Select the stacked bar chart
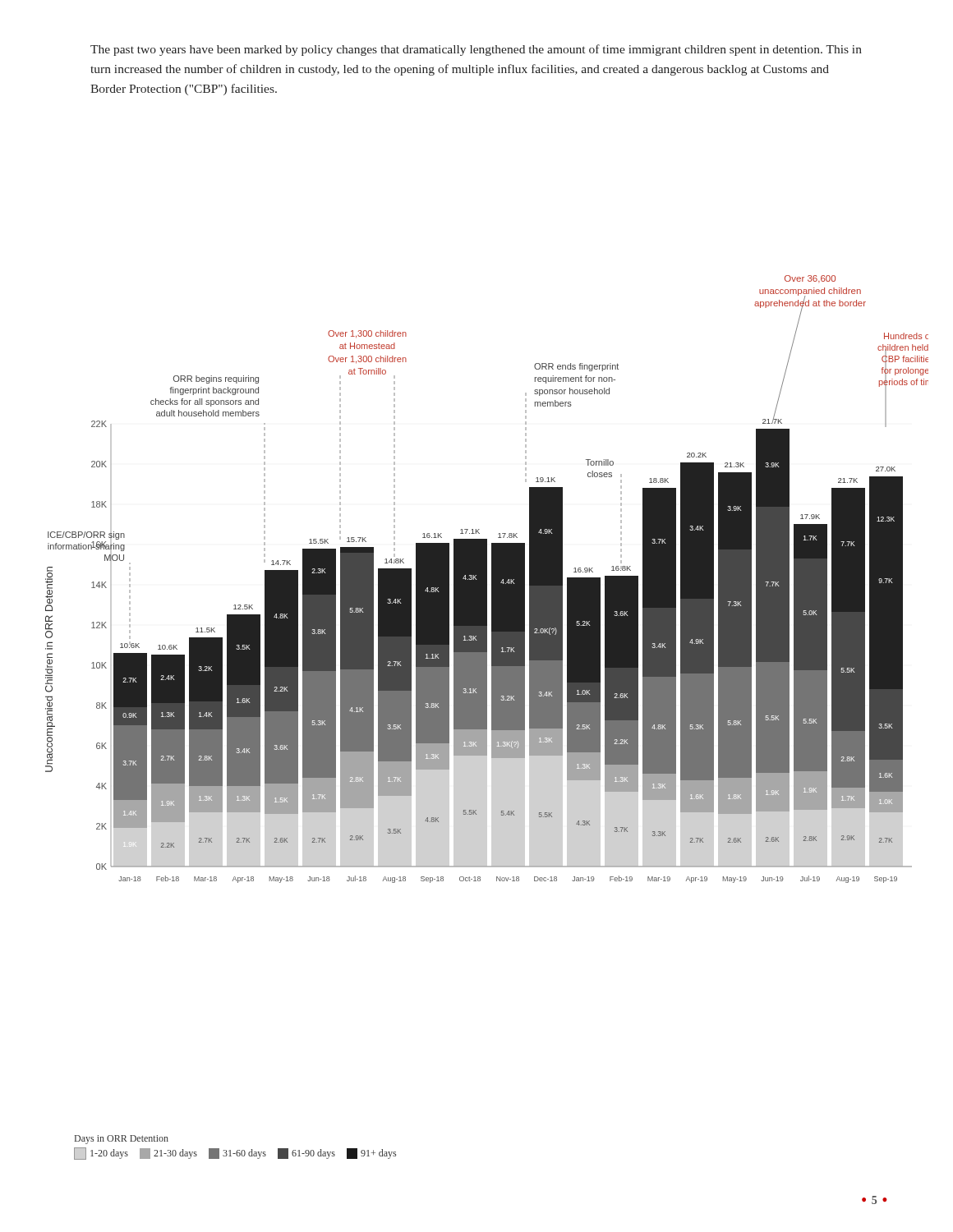The width and height of the screenshot is (953, 1232). (x=485, y=643)
